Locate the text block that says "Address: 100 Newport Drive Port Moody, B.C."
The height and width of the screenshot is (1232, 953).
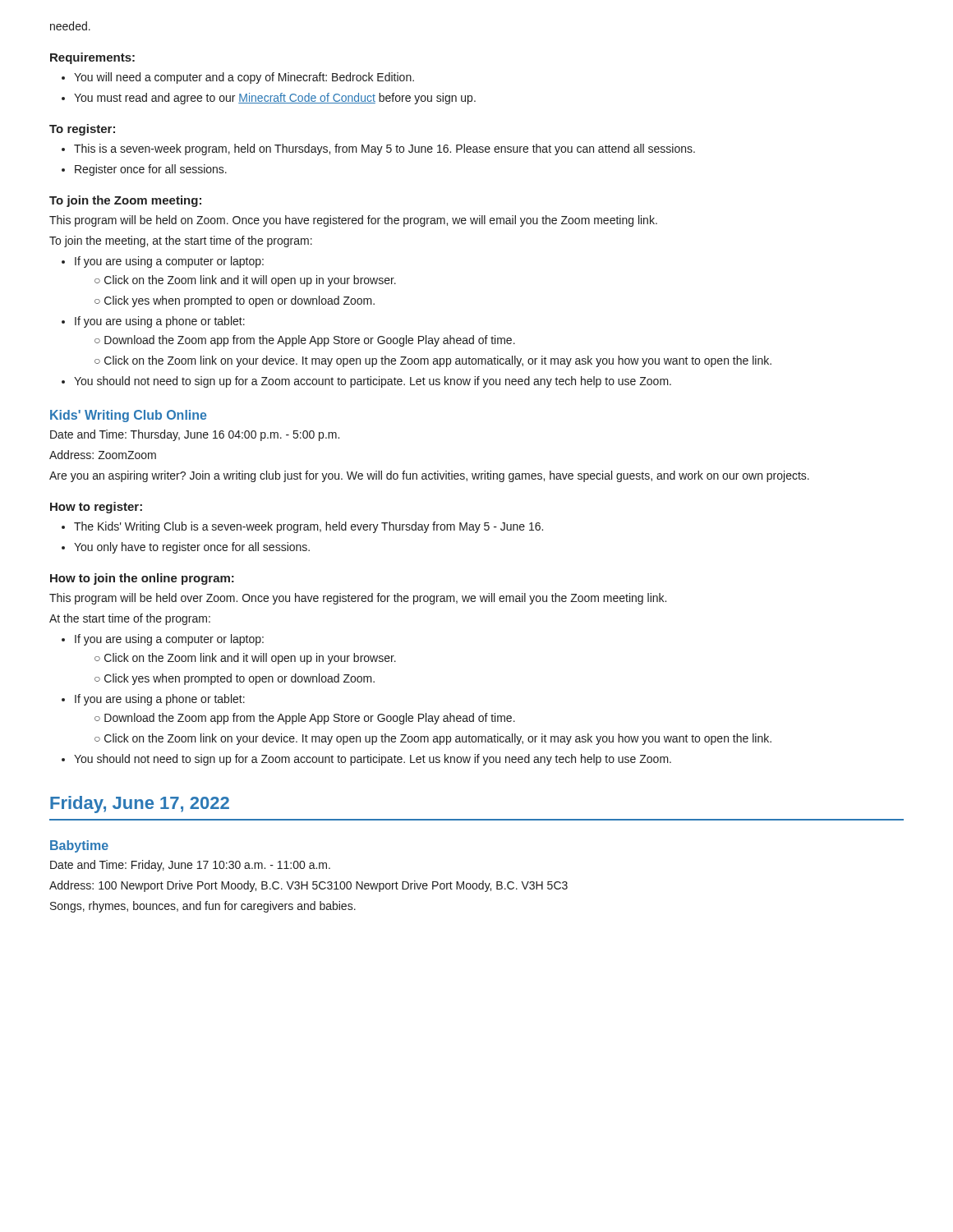(309, 885)
